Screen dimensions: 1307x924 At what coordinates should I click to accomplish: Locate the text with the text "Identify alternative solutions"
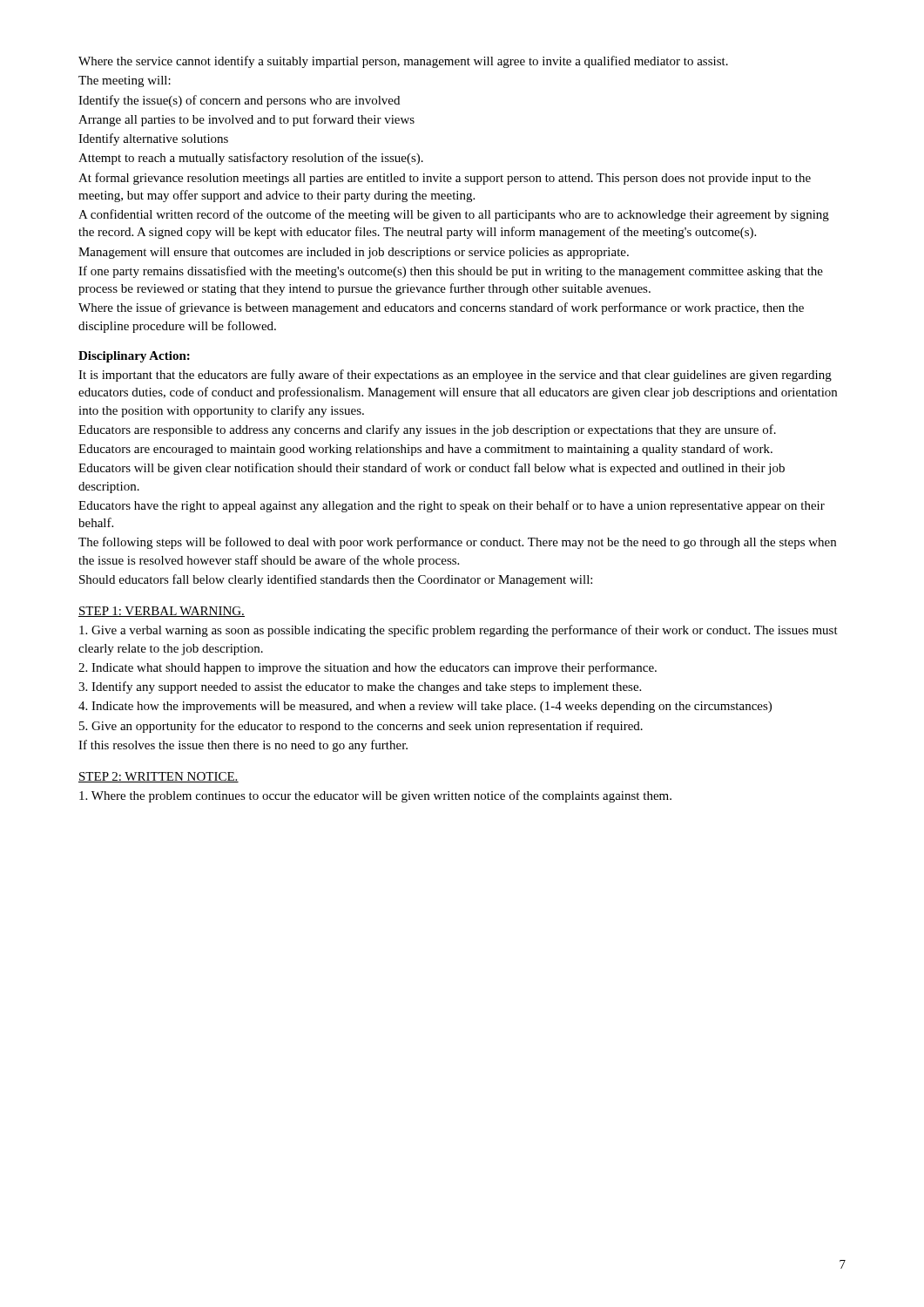coord(153,139)
